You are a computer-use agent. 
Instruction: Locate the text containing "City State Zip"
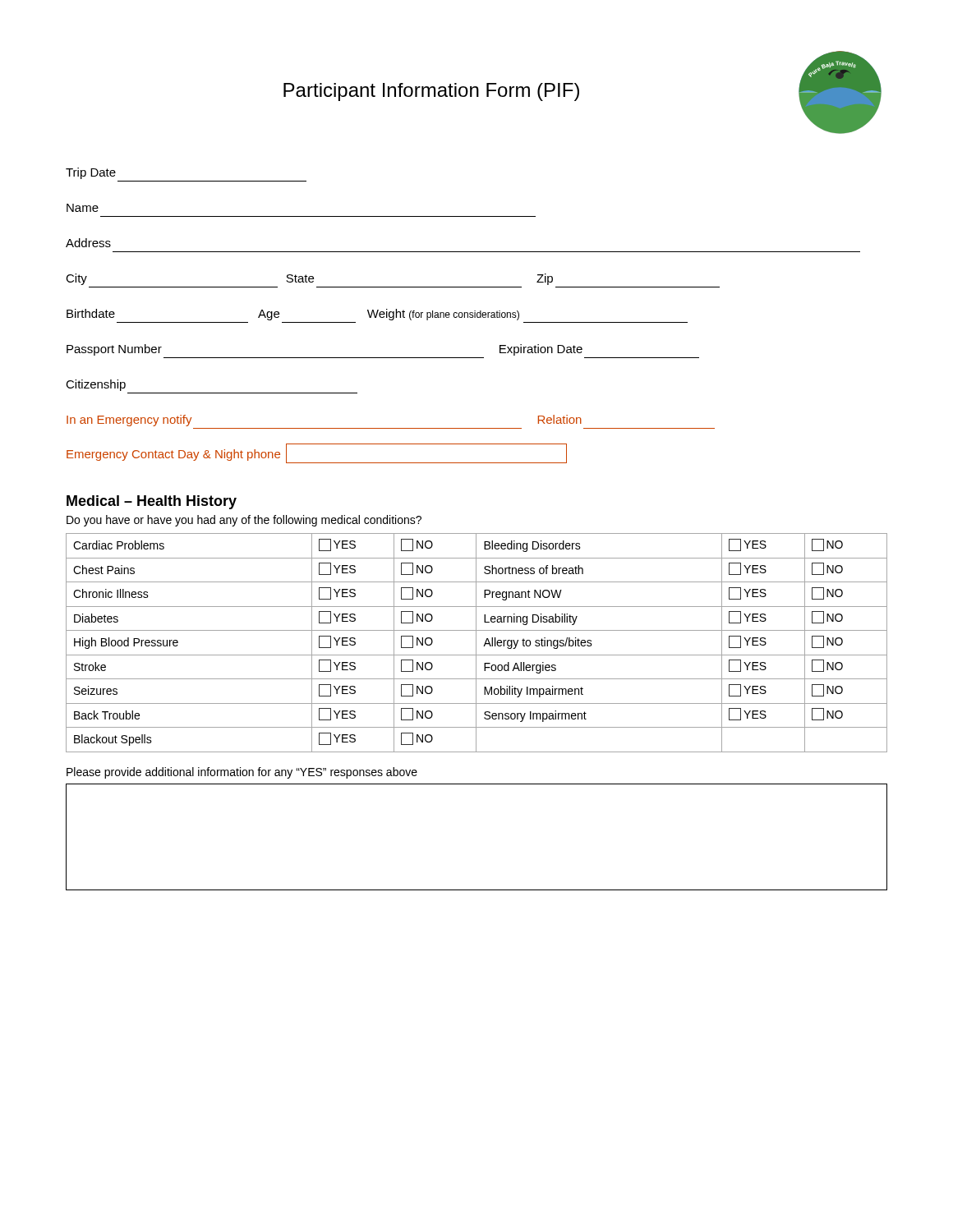(393, 278)
